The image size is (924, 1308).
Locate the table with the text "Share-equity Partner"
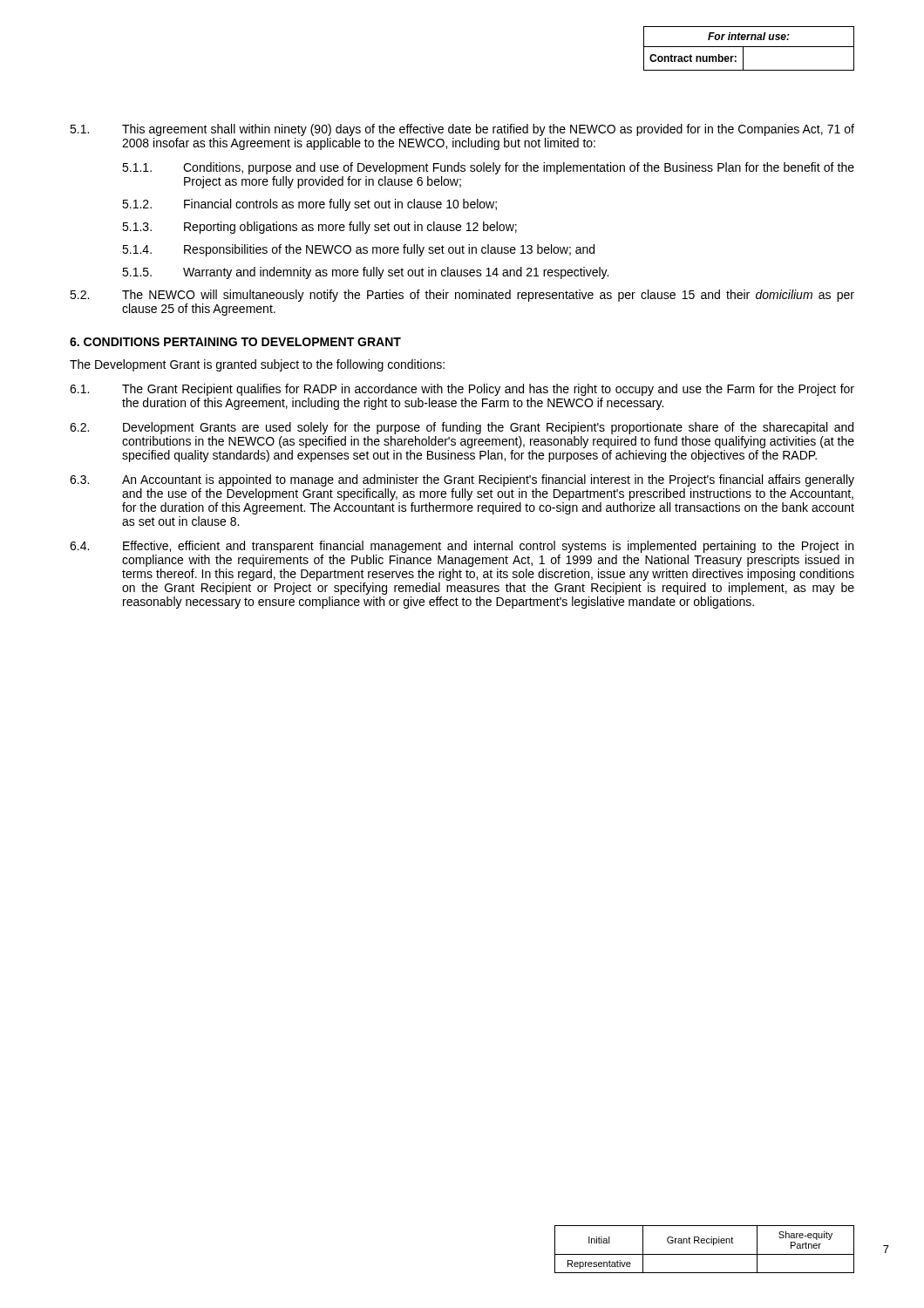pos(704,1249)
